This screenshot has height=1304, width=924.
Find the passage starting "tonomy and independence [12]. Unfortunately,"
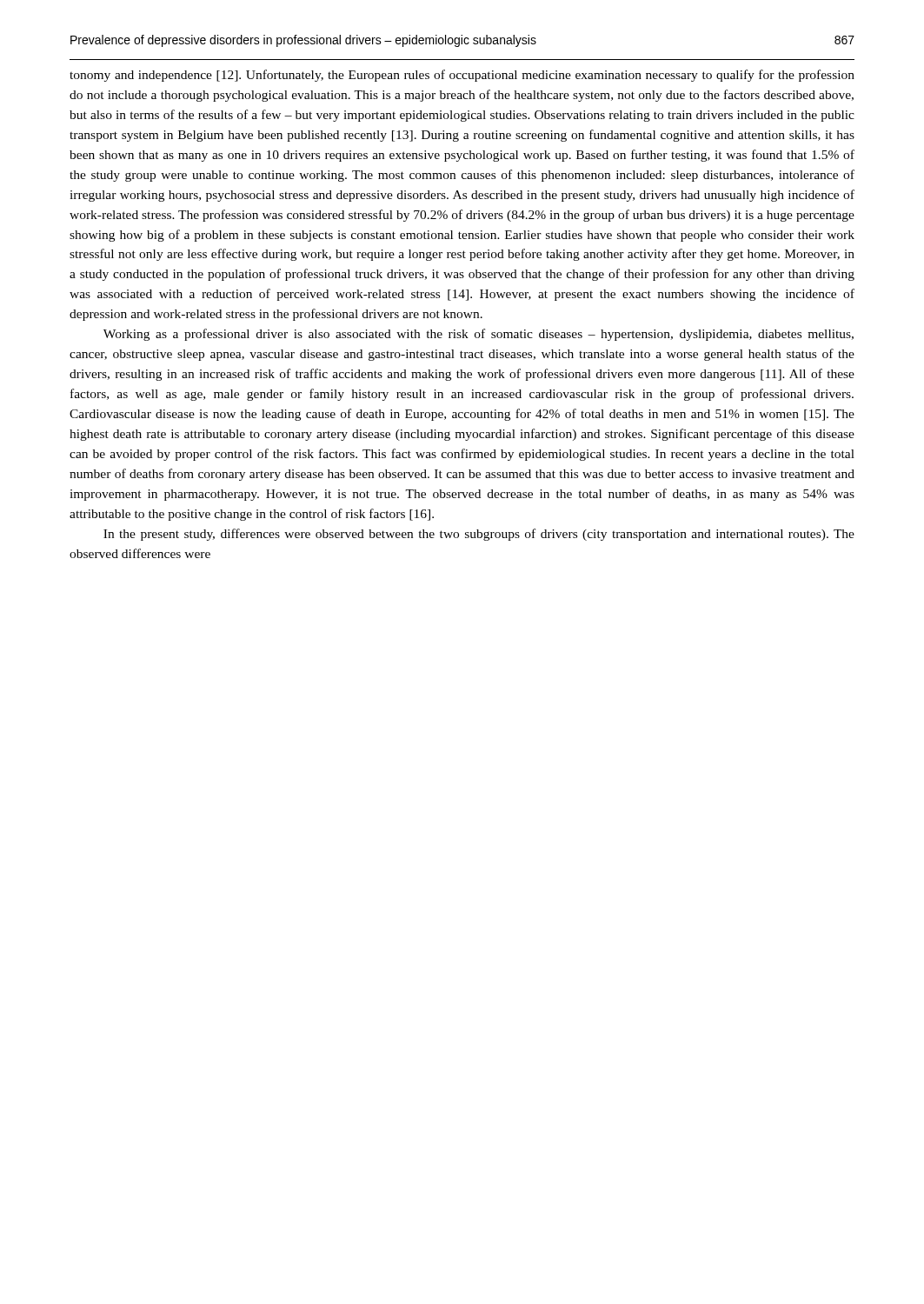[x=462, y=195]
